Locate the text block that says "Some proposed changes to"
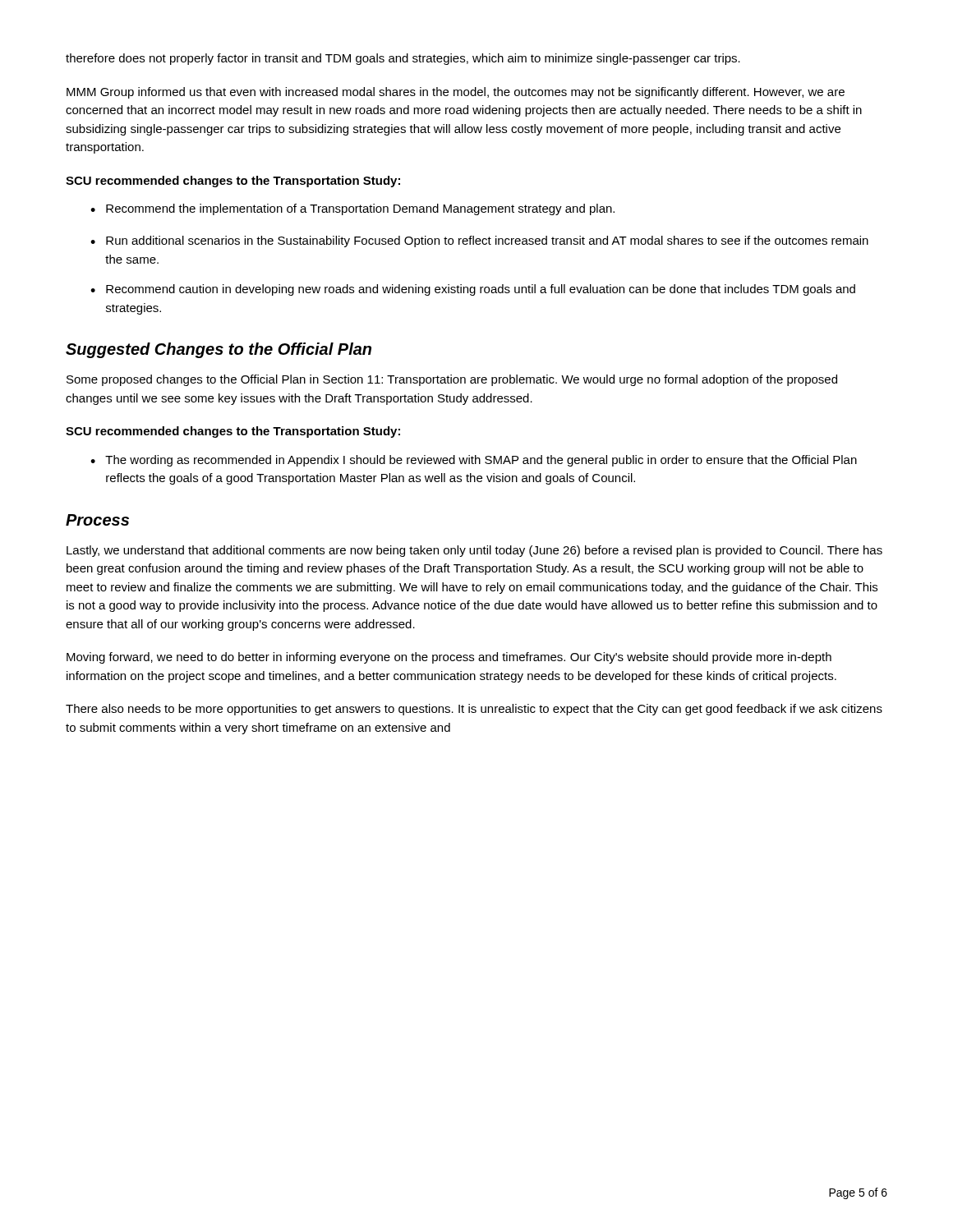 pos(452,389)
